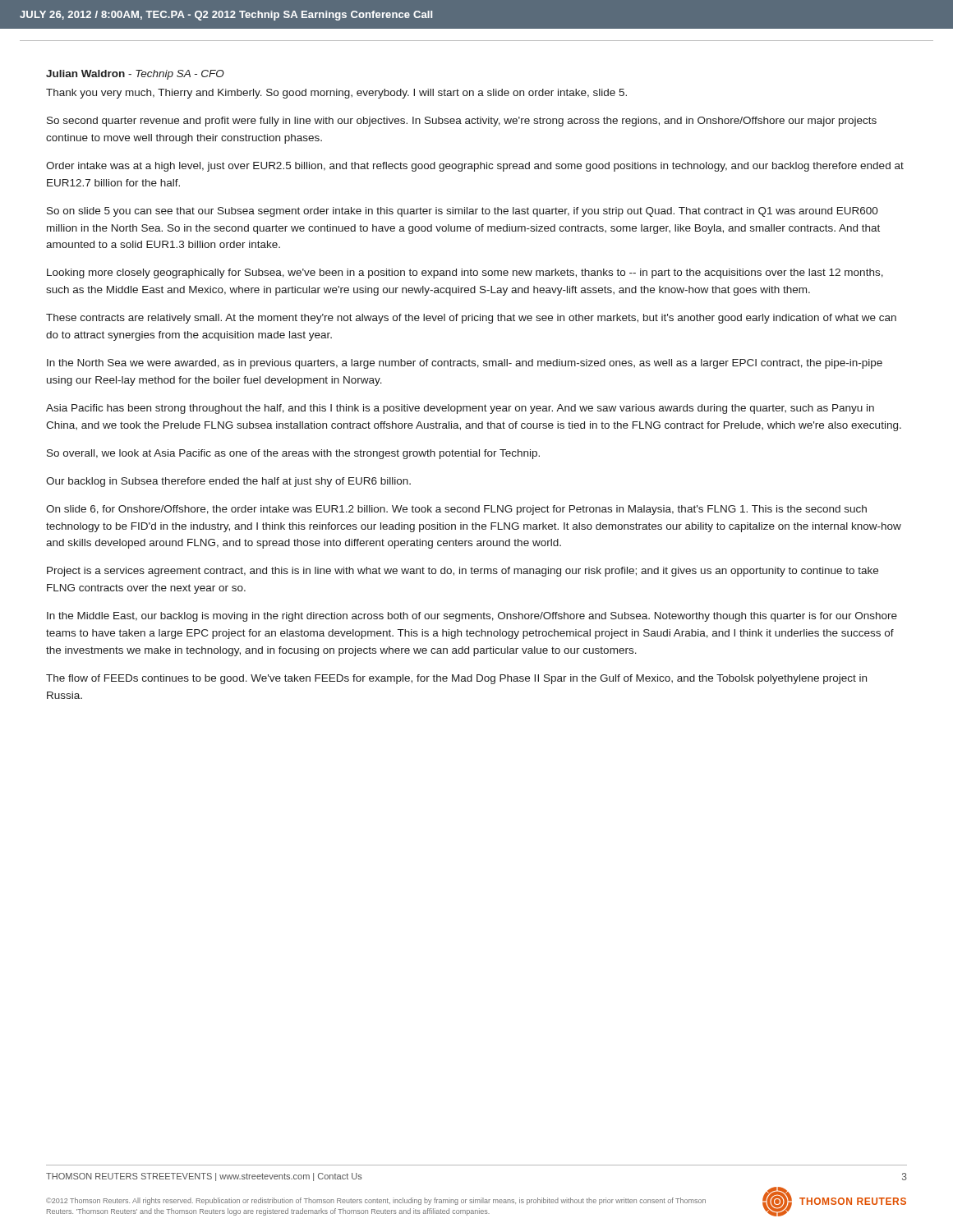
Task: Locate the passage starting "In the Middle East, our"
Action: pyautogui.click(x=472, y=633)
